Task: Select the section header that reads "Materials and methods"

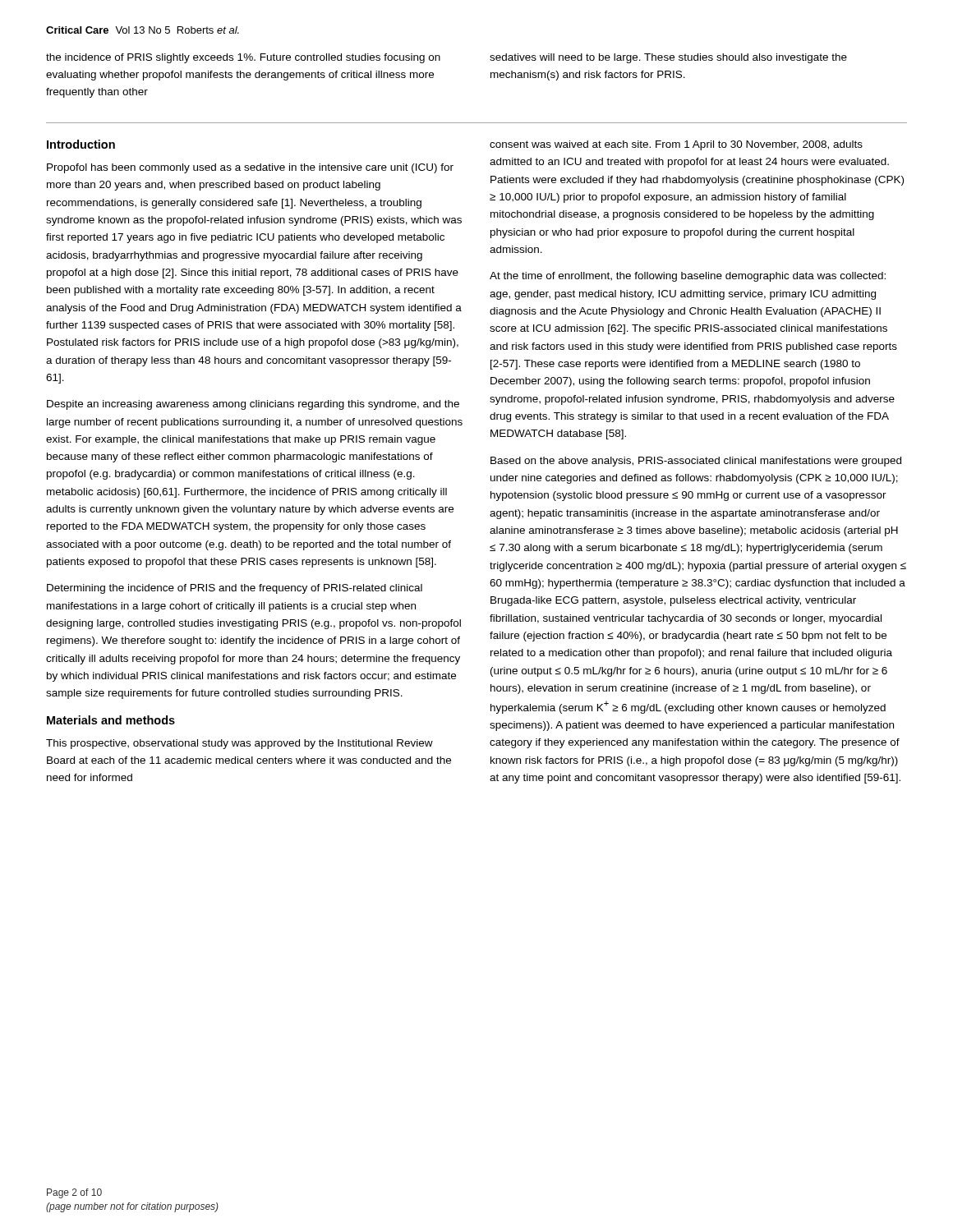Action: point(111,720)
